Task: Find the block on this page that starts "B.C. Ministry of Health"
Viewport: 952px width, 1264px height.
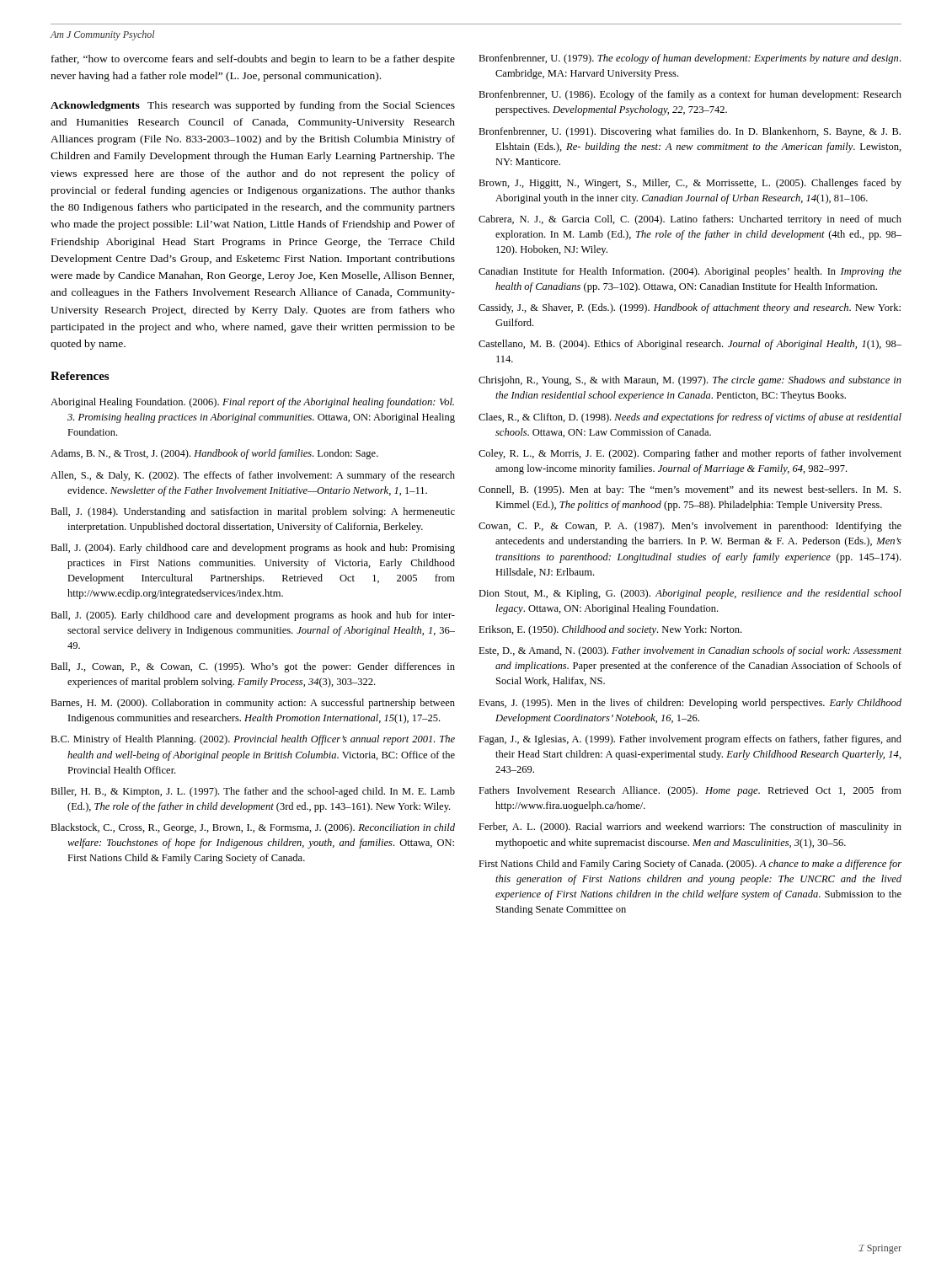Action: click(x=253, y=755)
